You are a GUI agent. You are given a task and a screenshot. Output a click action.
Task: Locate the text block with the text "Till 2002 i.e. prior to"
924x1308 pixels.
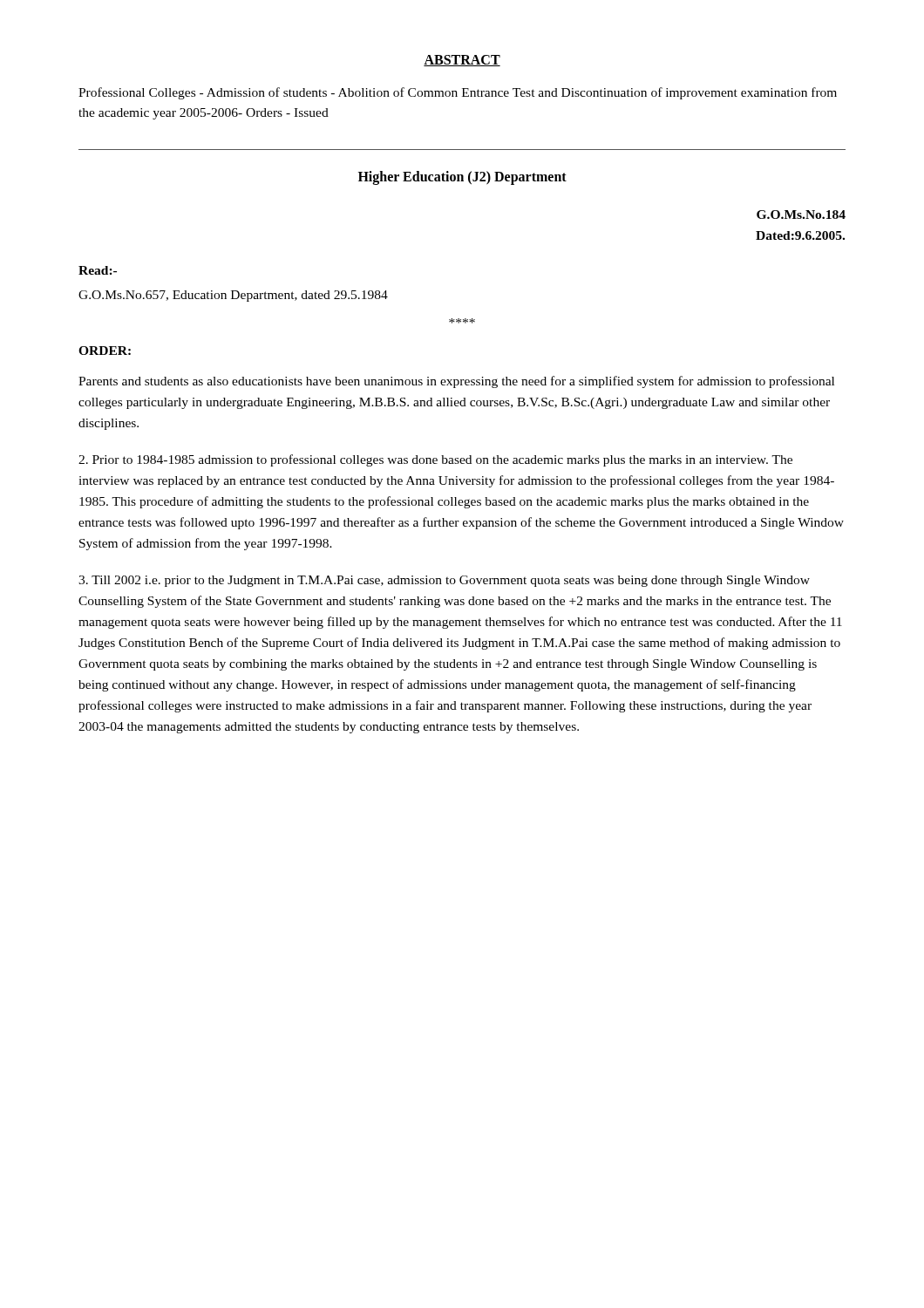[461, 653]
